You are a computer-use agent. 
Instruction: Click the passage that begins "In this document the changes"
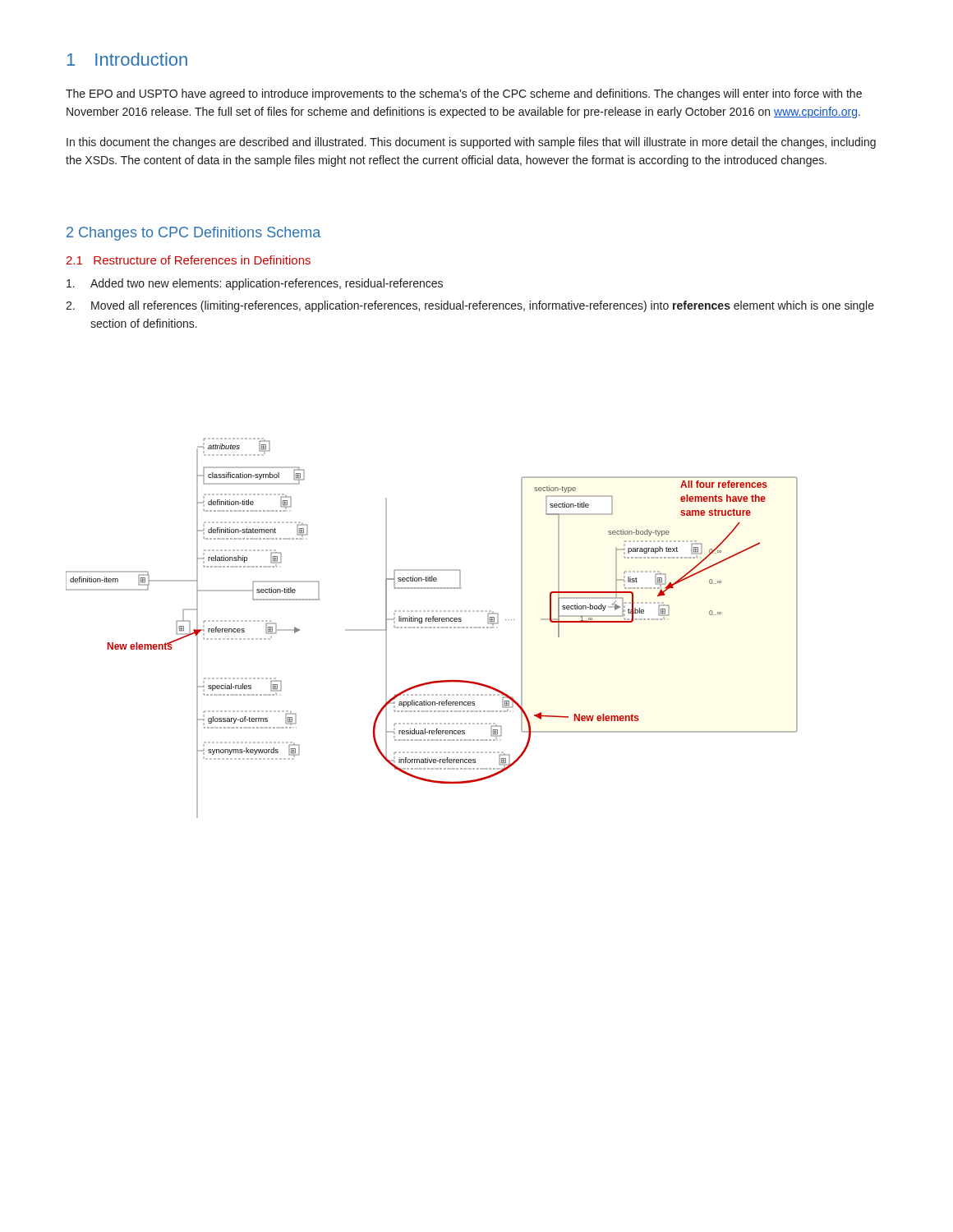(471, 151)
